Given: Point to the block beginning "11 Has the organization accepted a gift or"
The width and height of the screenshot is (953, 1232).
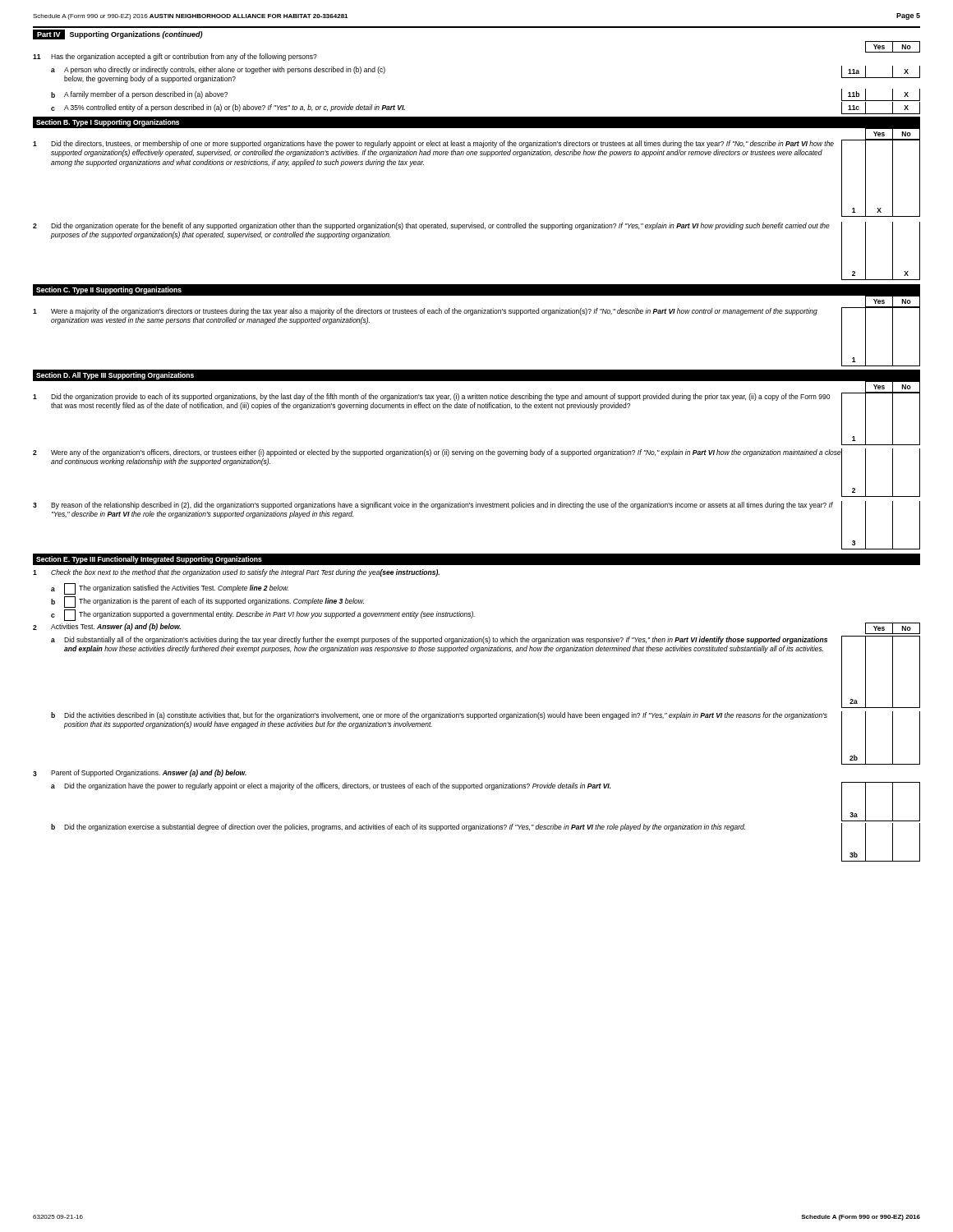Looking at the screenshot, I should (x=175, y=57).
